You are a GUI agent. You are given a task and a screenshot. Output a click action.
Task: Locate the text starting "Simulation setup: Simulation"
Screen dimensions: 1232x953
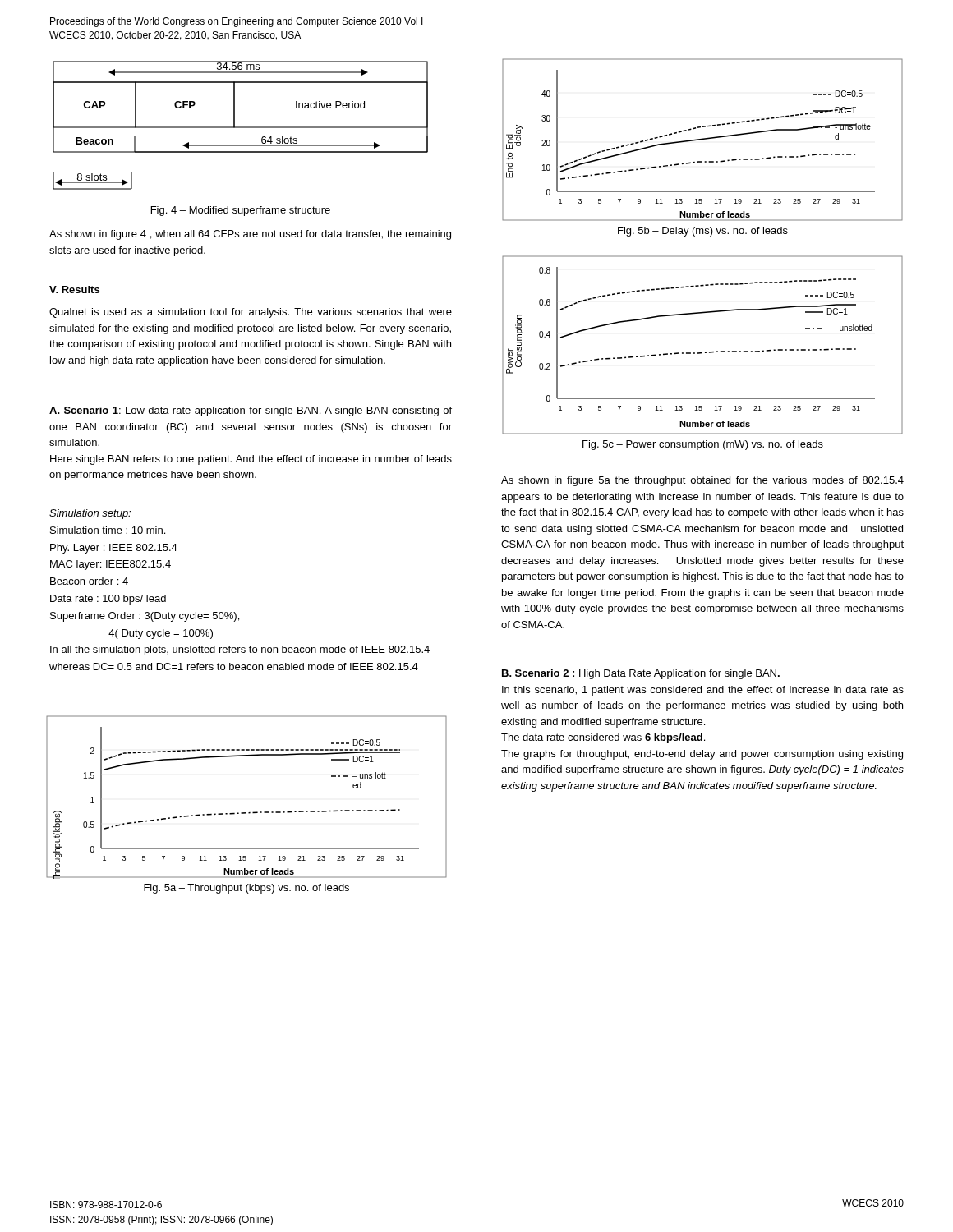point(90,514)
